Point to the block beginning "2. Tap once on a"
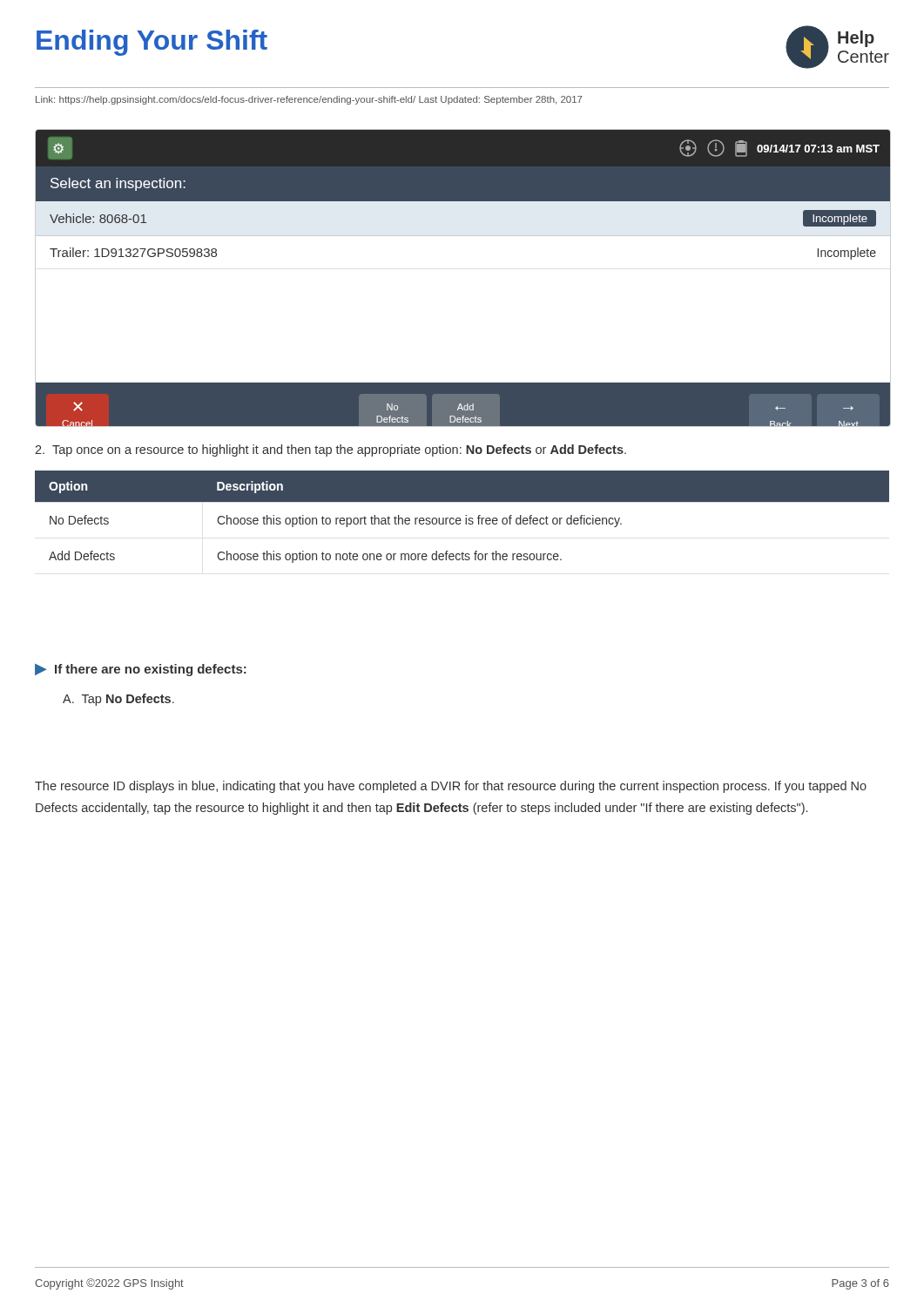The image size is (924, 1307). coord(331,450)
